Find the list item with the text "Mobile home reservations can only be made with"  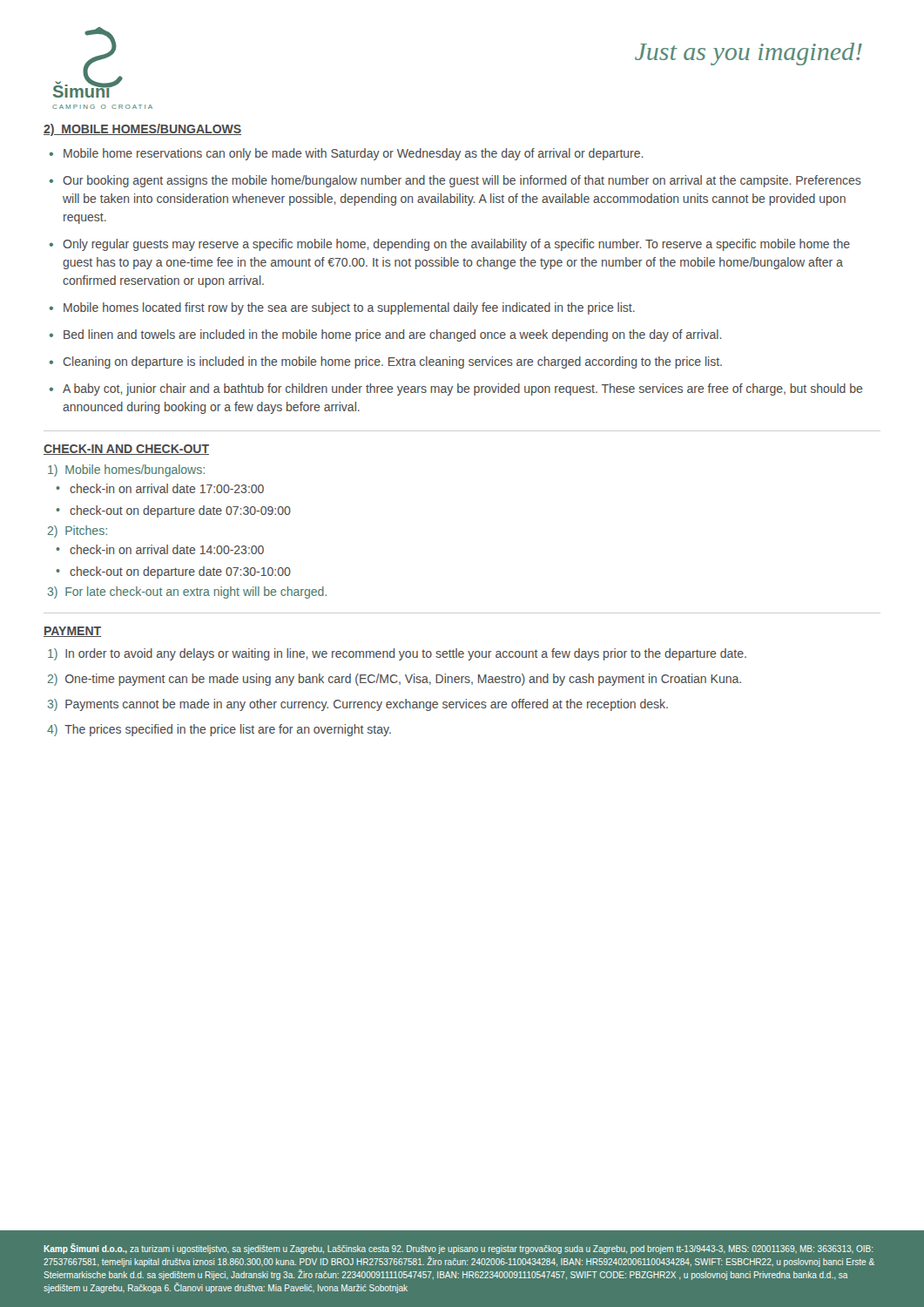pyautogui.click(x=353, y=153)
